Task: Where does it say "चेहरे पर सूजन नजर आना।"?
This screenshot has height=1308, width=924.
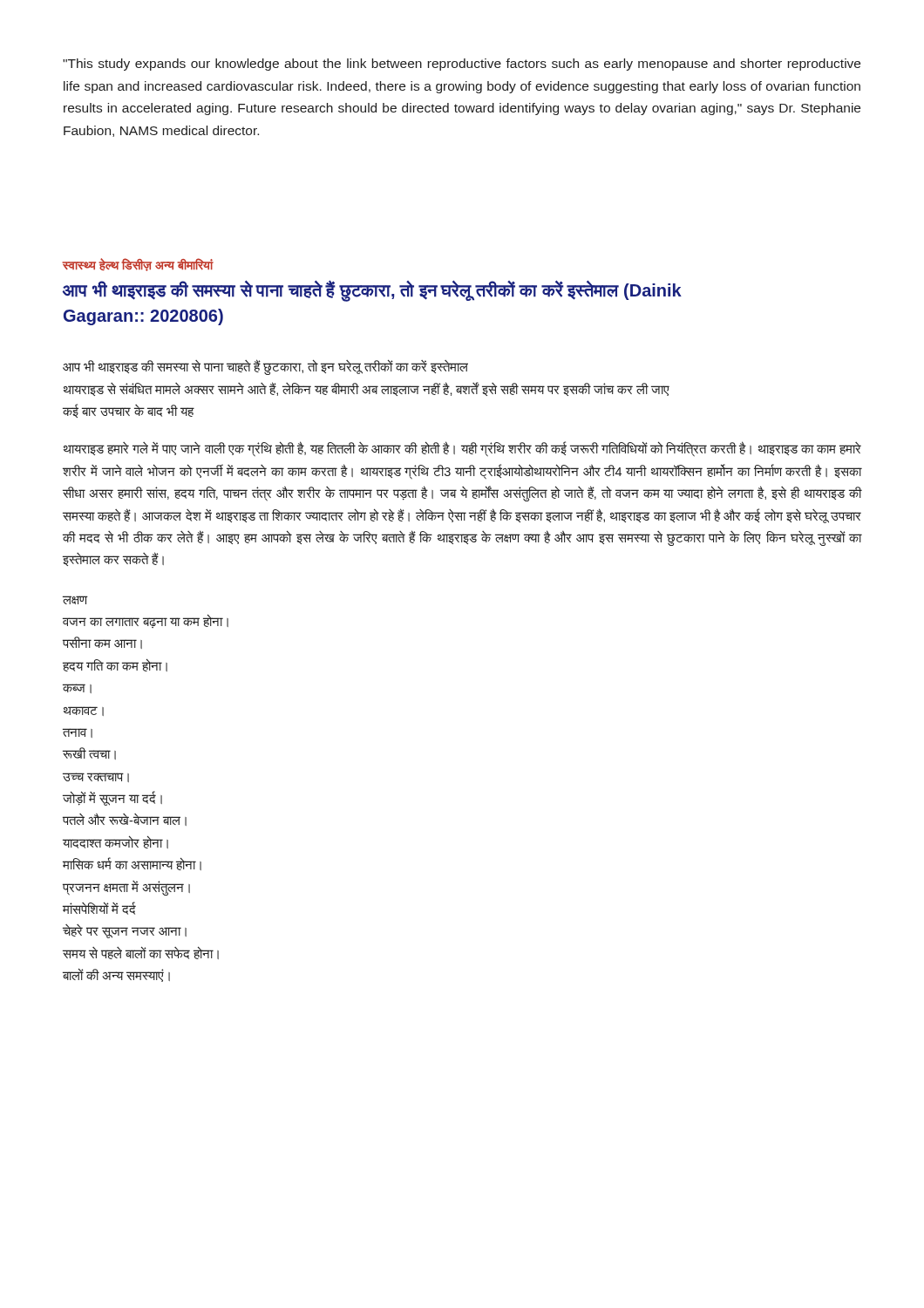Action: click(126, 931)
